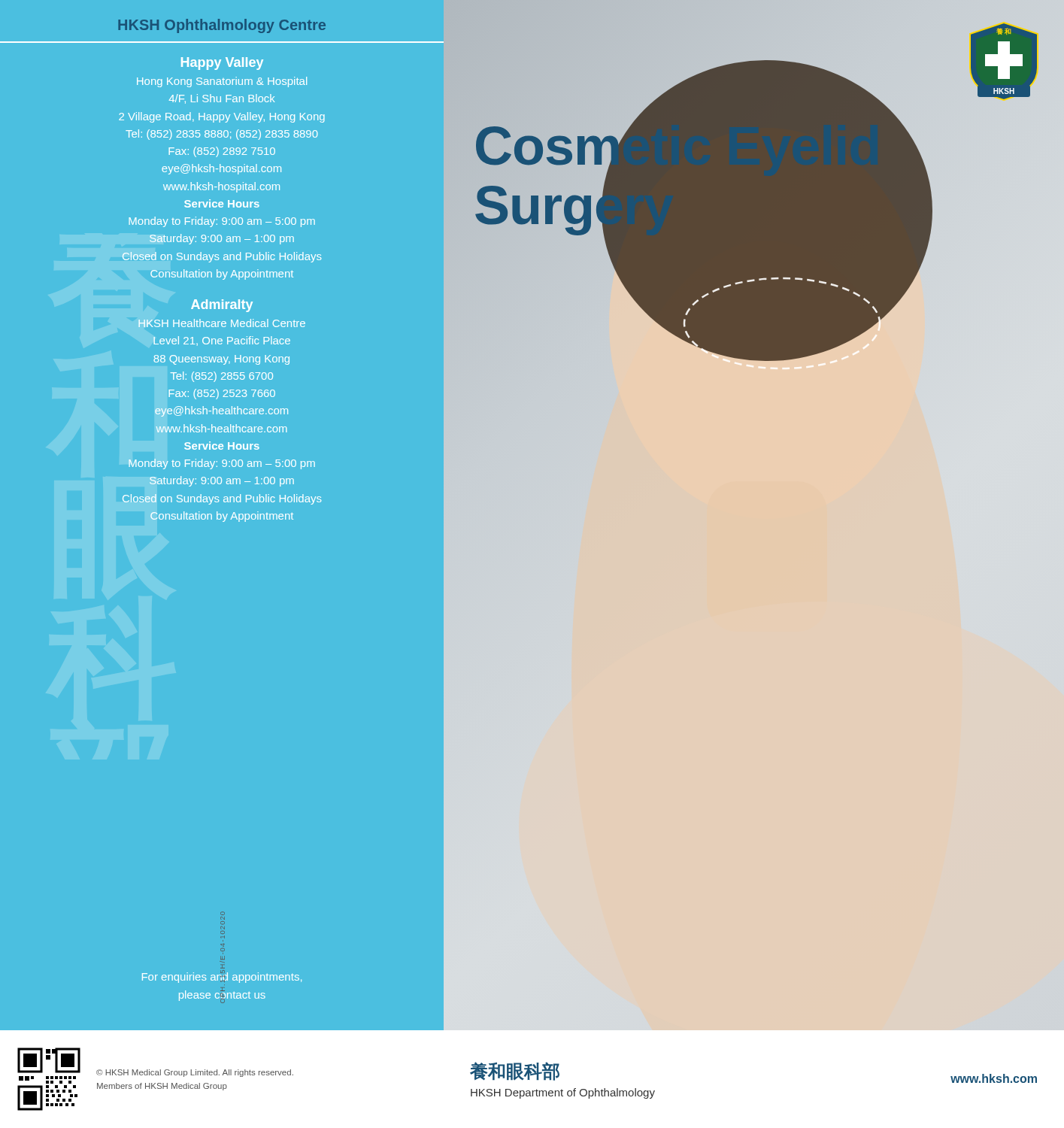Screen dimensions: 1128x1064
Task: Click on the passage starting "Happy Valley Hong Kong Sanatorium & Hospital"
Action: (222, 168)
